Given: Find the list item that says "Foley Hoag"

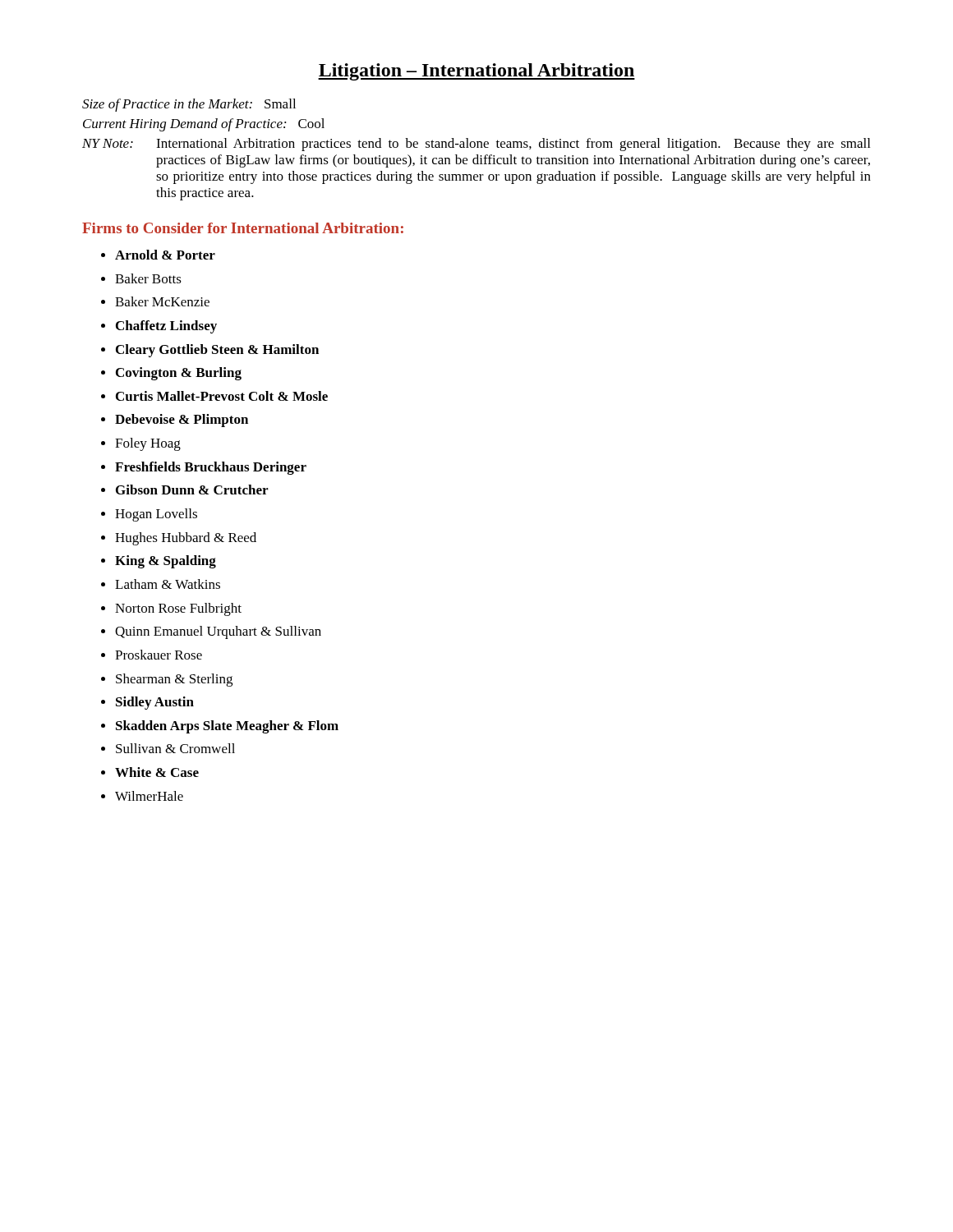Looking at the screenshot, I should tap(148, 443).
